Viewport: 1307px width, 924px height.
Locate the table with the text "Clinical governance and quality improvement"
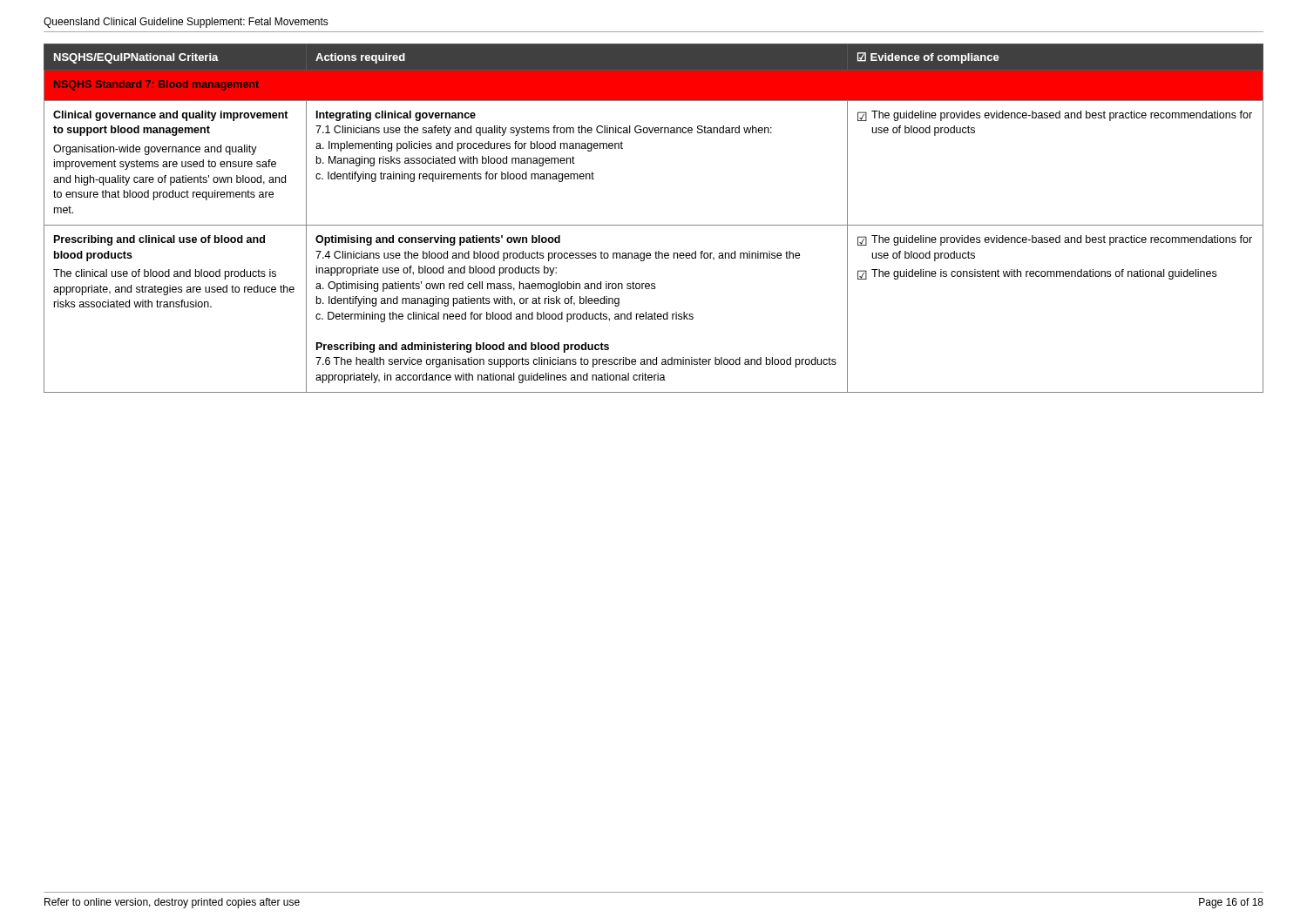[x=654, y=218]
